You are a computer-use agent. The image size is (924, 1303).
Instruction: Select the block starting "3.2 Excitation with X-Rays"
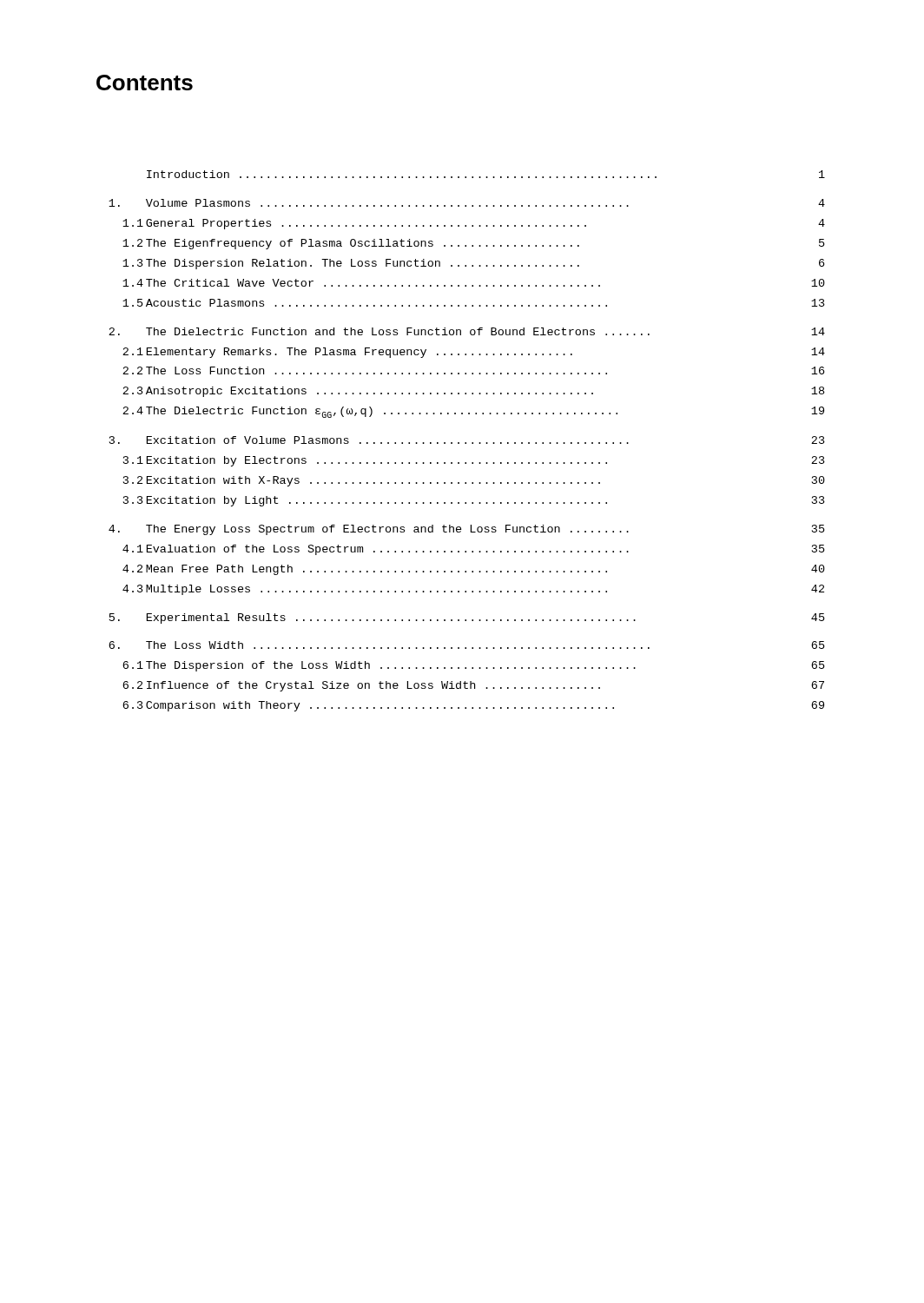coord(460,482)
